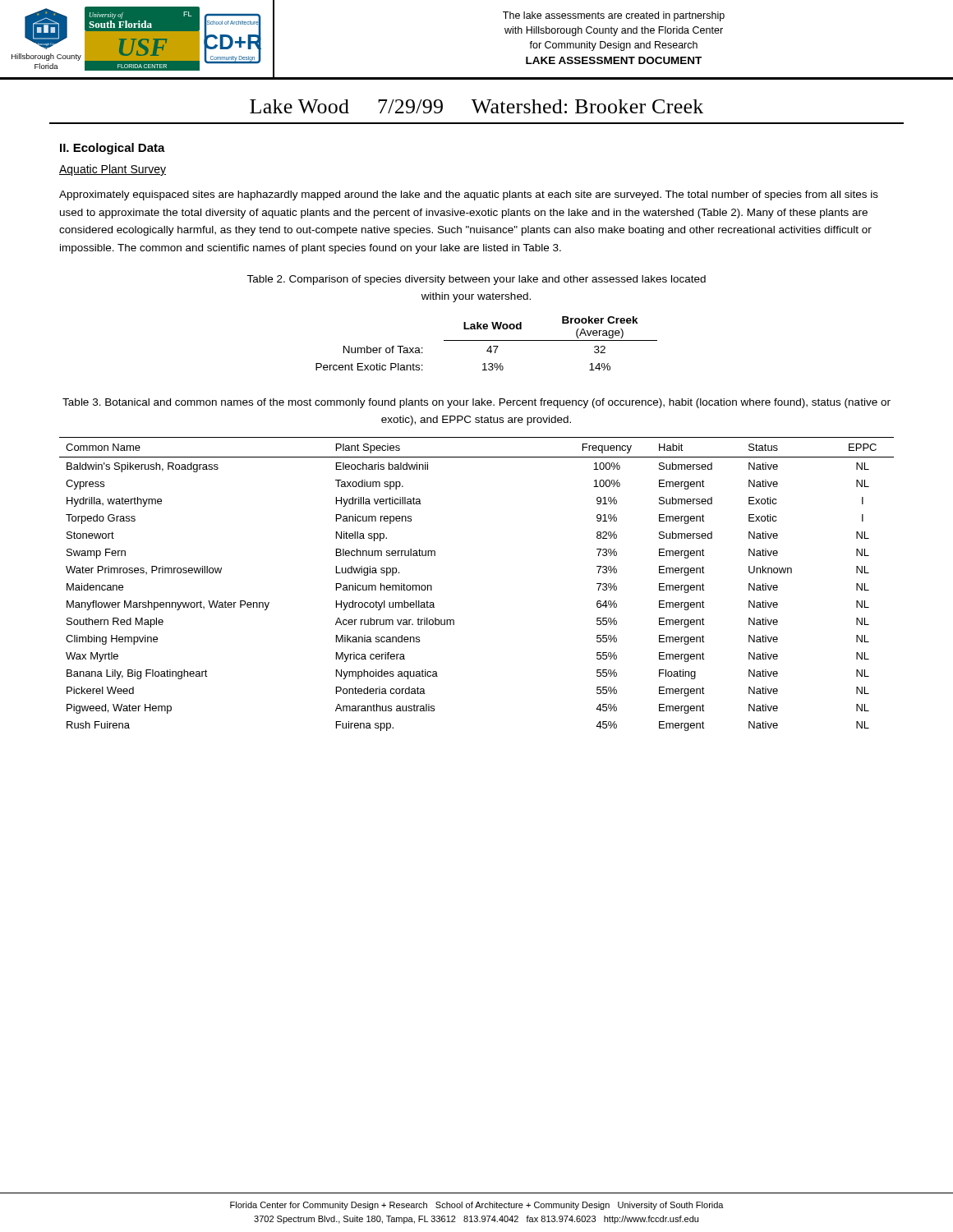Locate the caption containing "Table 2. Comparison of species diversity"
The width and height of the screenshot is (953, 1232).
[476, 287]
